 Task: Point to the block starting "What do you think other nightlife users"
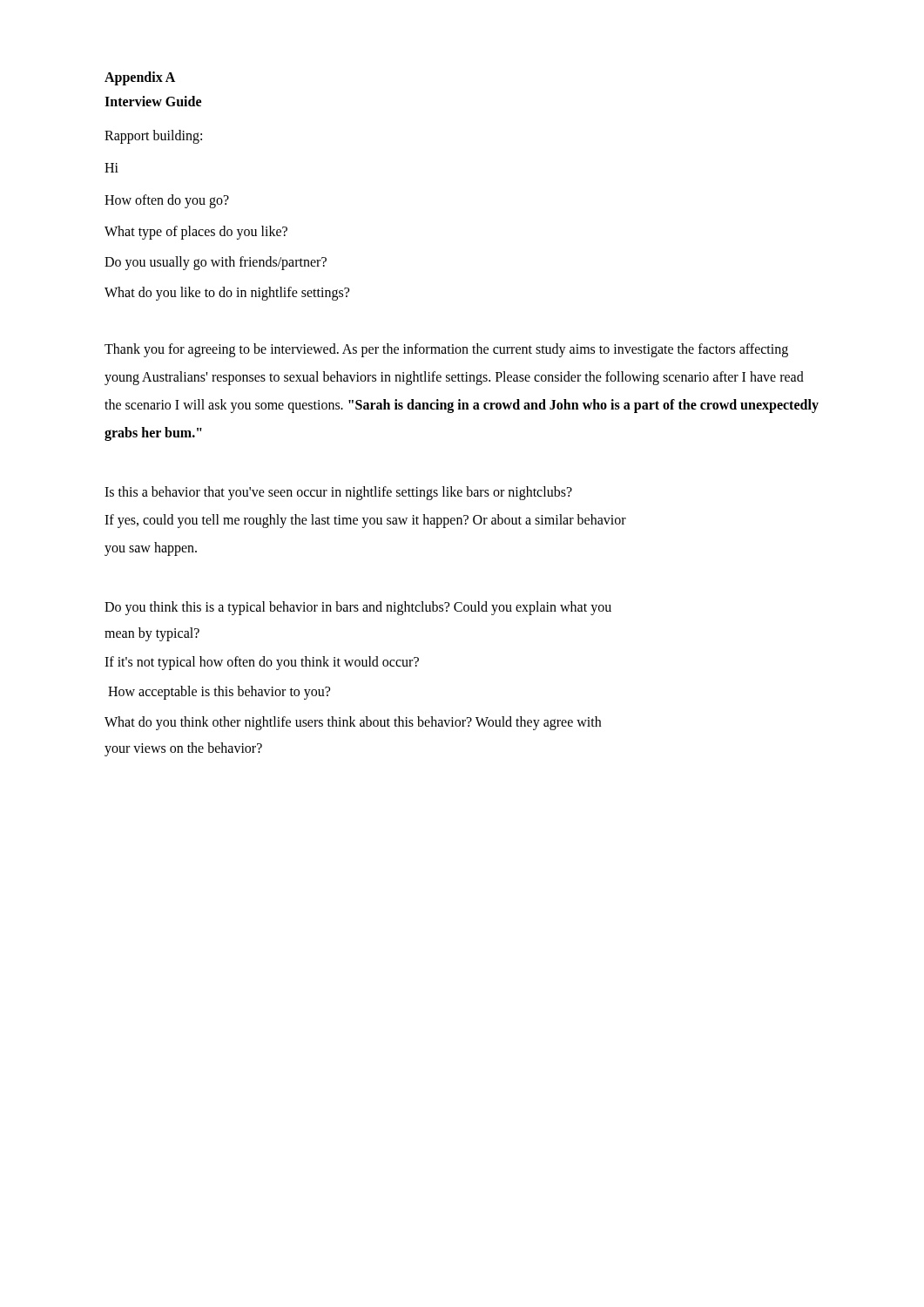point(353,722)
